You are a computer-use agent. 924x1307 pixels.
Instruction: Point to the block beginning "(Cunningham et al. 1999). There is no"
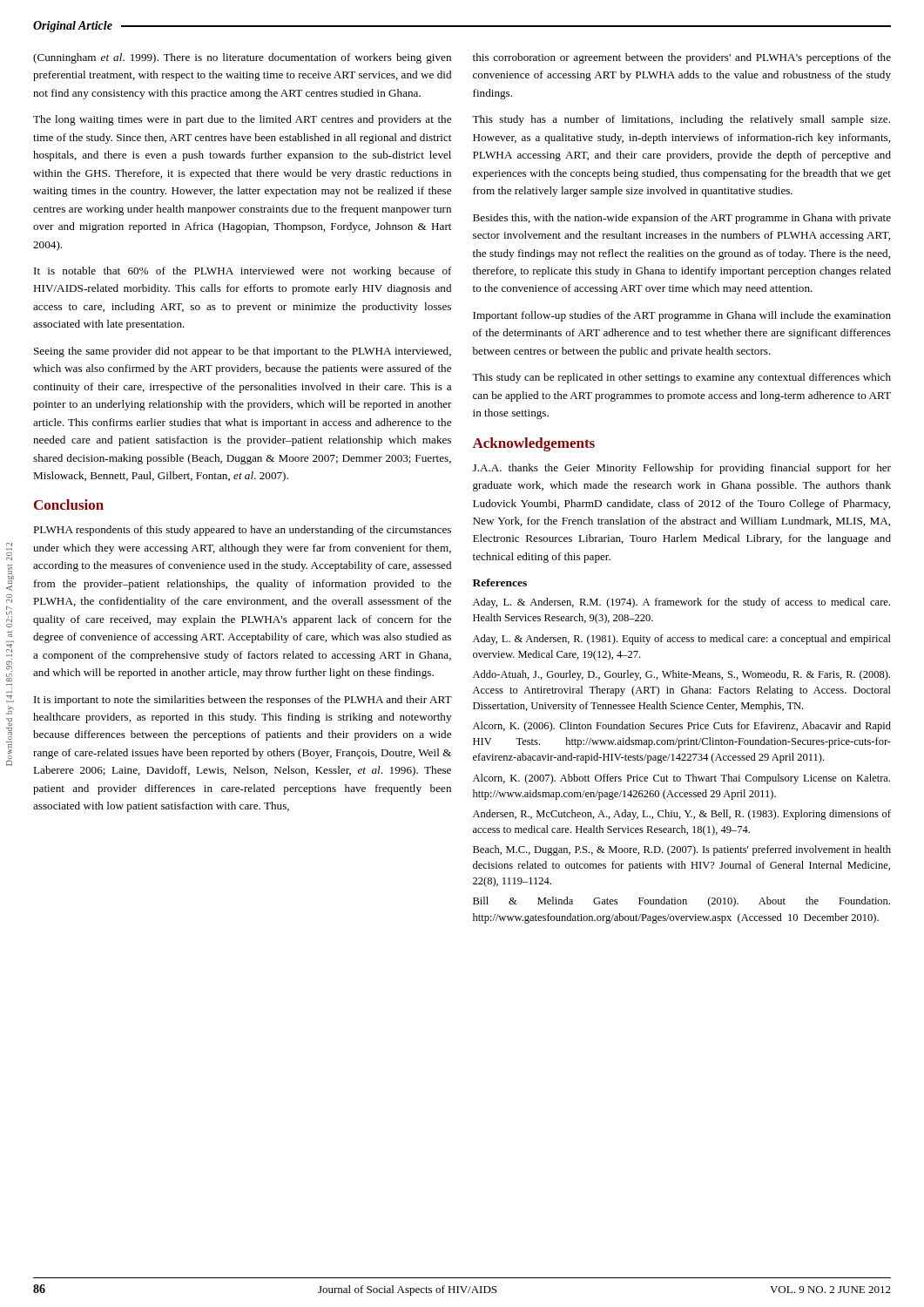[242, 75]
